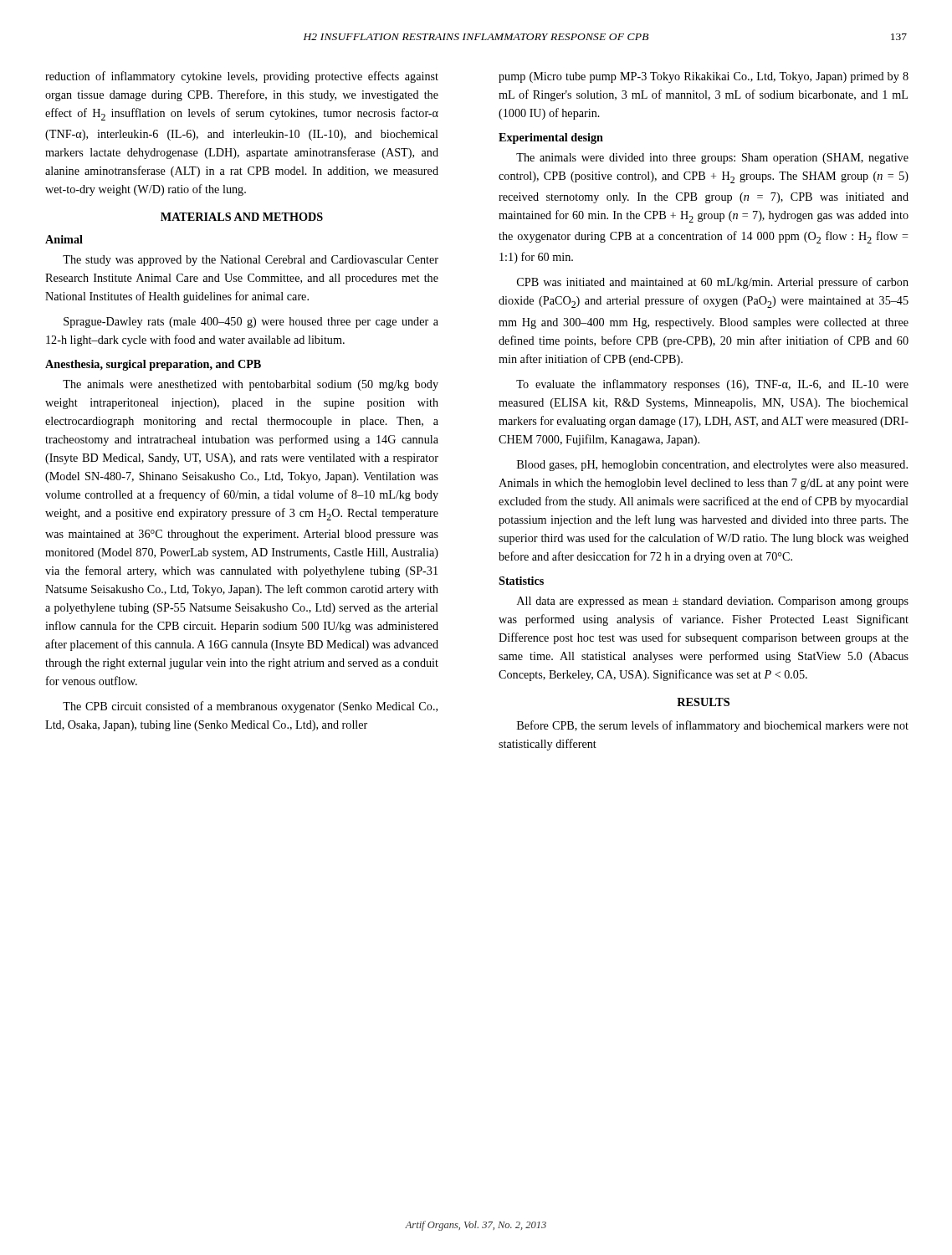Navigate to the passage starting "Experimental design"
This screenshot has height=1255, width=952.
click(x=551, y=137)
